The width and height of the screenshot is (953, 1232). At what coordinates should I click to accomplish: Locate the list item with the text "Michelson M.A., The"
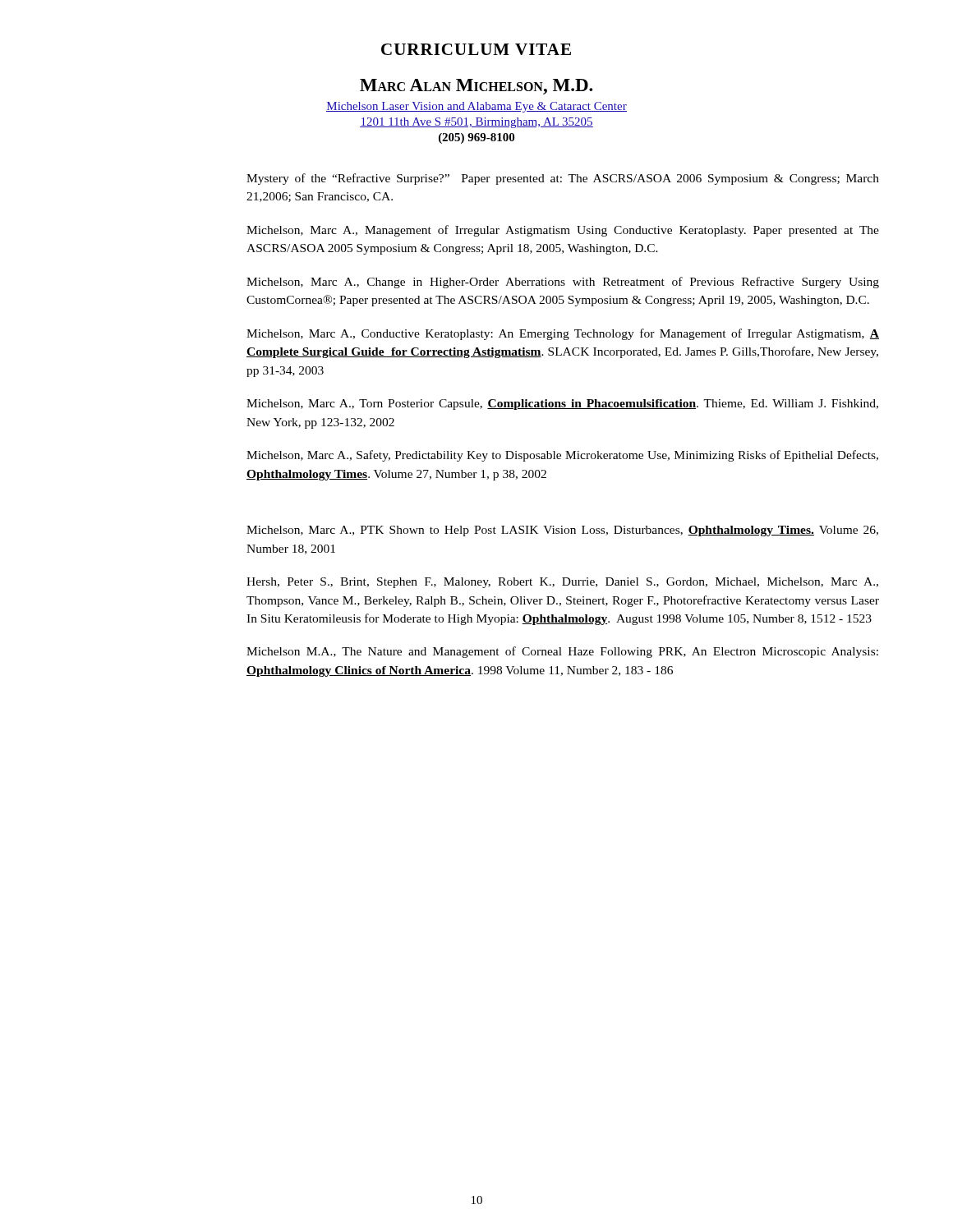coord(563,661)
